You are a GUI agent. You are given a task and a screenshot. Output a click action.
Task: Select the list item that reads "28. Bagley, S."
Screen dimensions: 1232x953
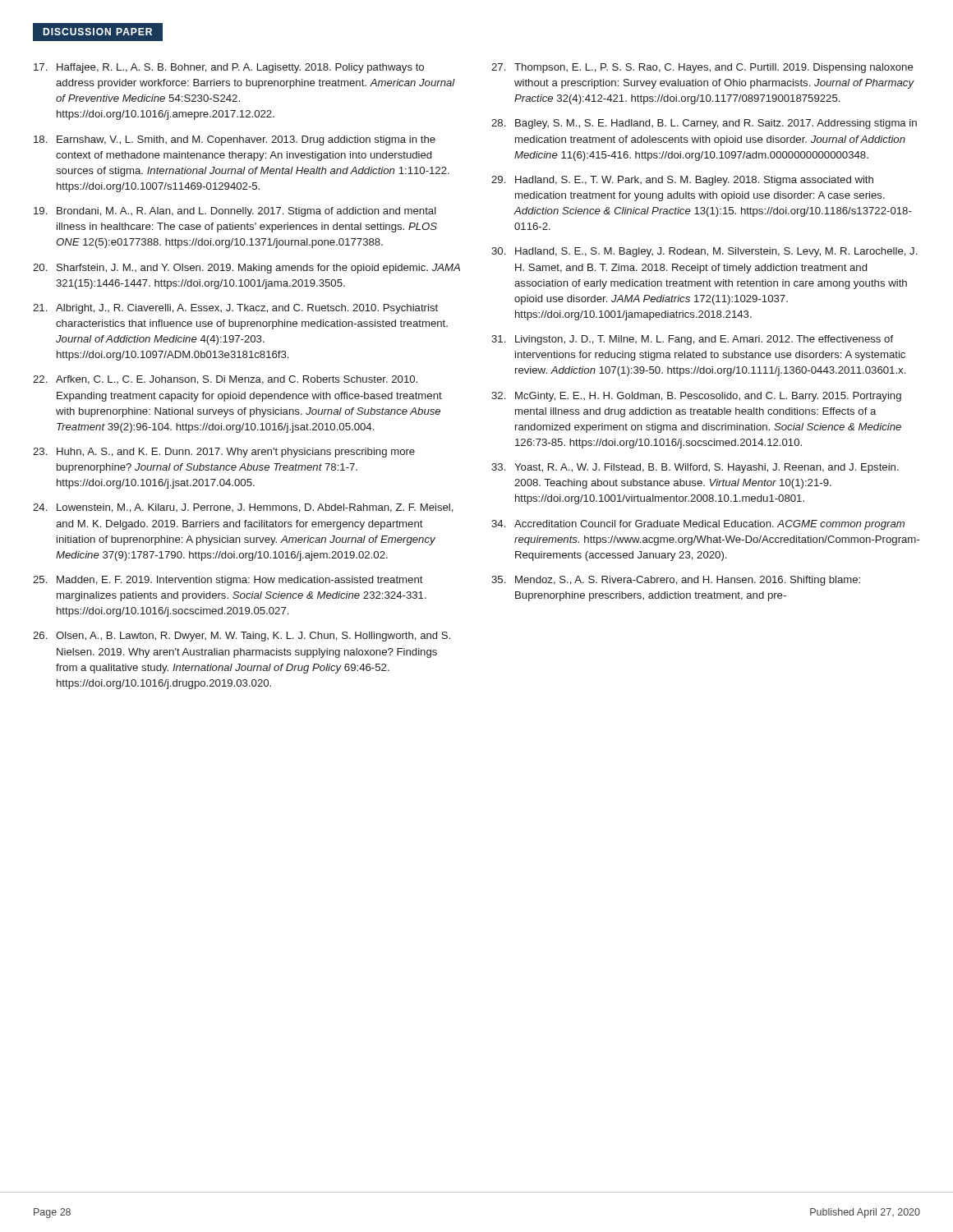point(706,139)
